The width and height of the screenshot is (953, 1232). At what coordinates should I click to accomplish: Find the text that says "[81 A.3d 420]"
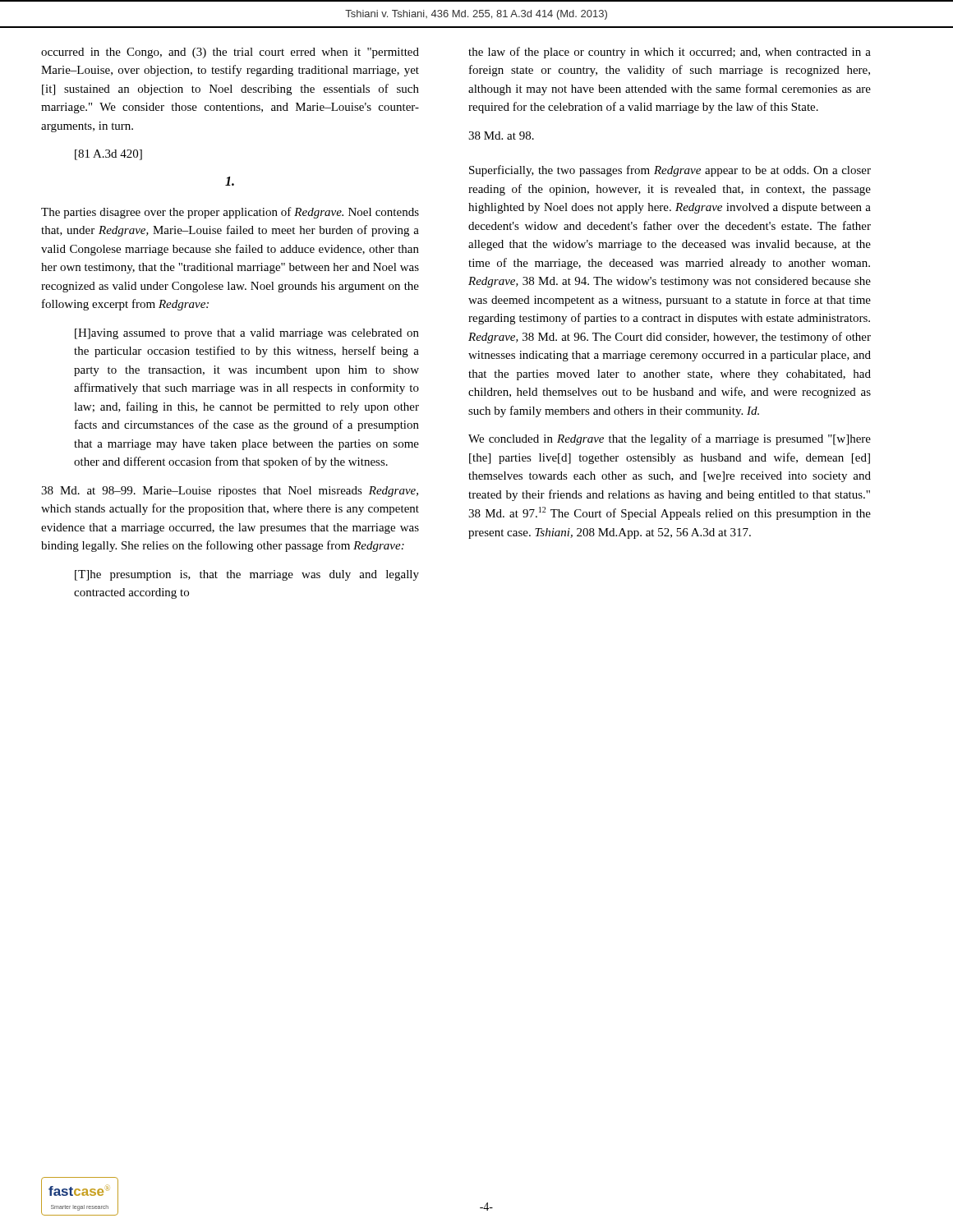point(108,154)
